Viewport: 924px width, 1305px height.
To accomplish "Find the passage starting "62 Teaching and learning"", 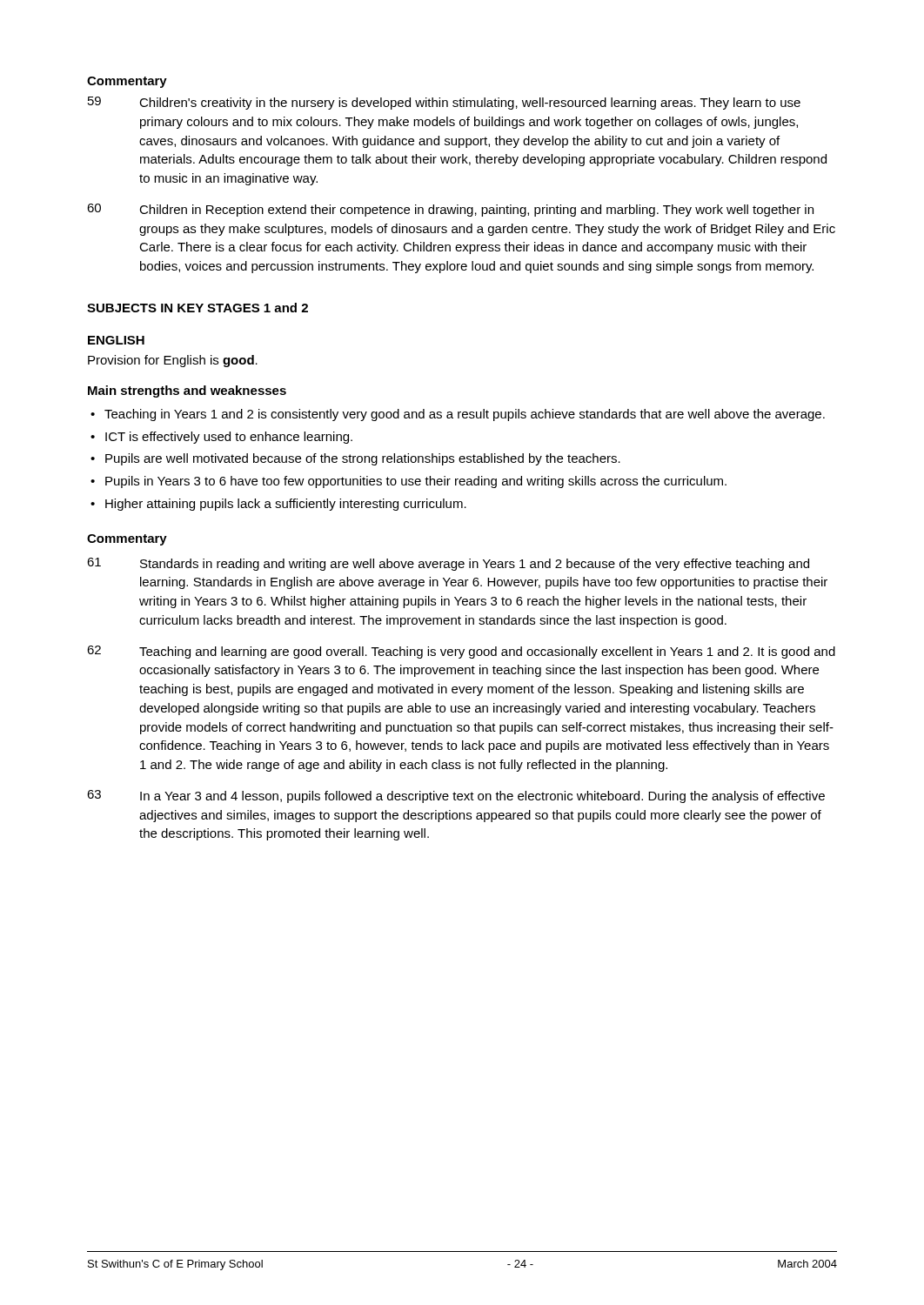I will [x=462, y=708].
